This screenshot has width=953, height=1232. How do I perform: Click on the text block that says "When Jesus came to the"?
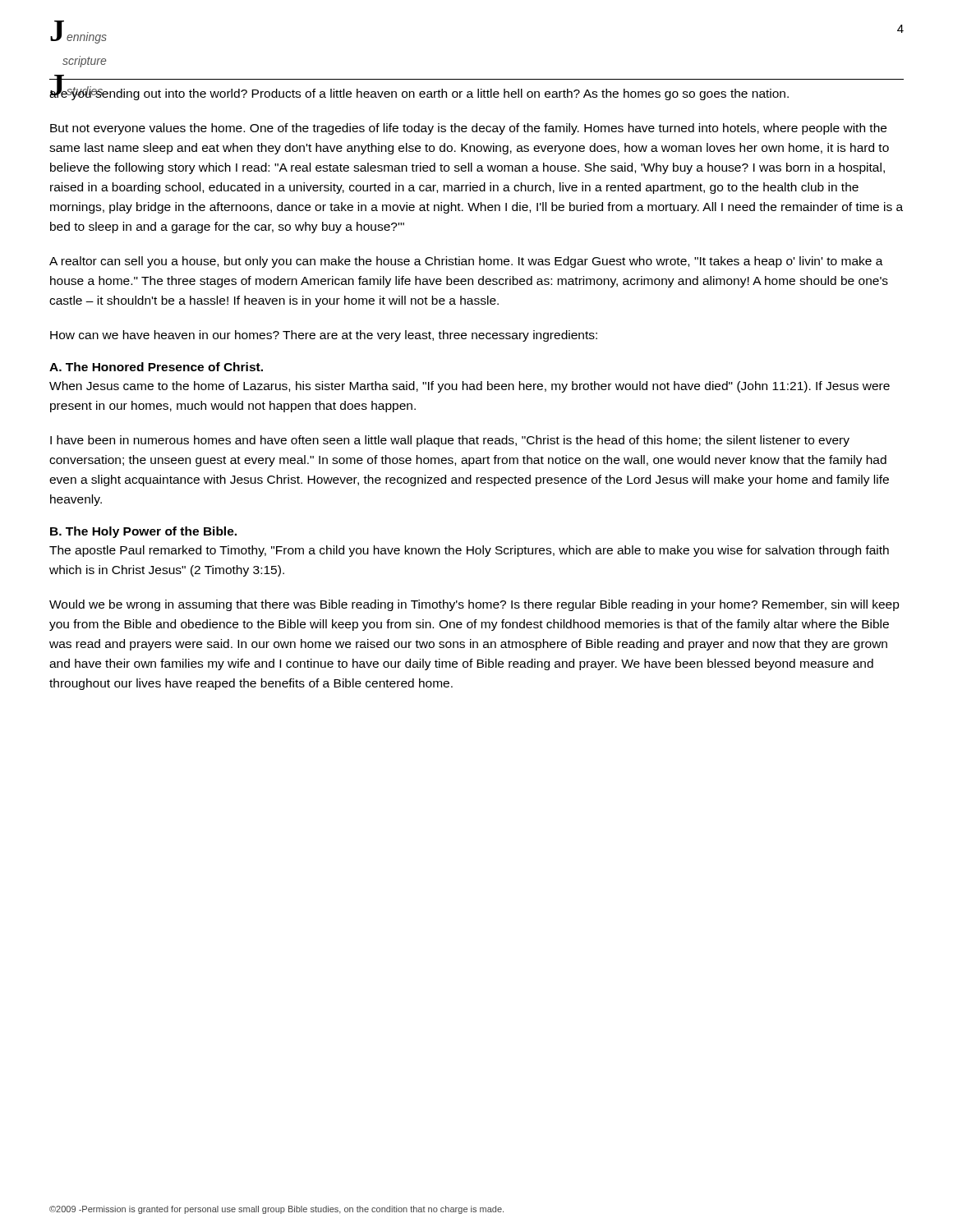pos(470,396)
